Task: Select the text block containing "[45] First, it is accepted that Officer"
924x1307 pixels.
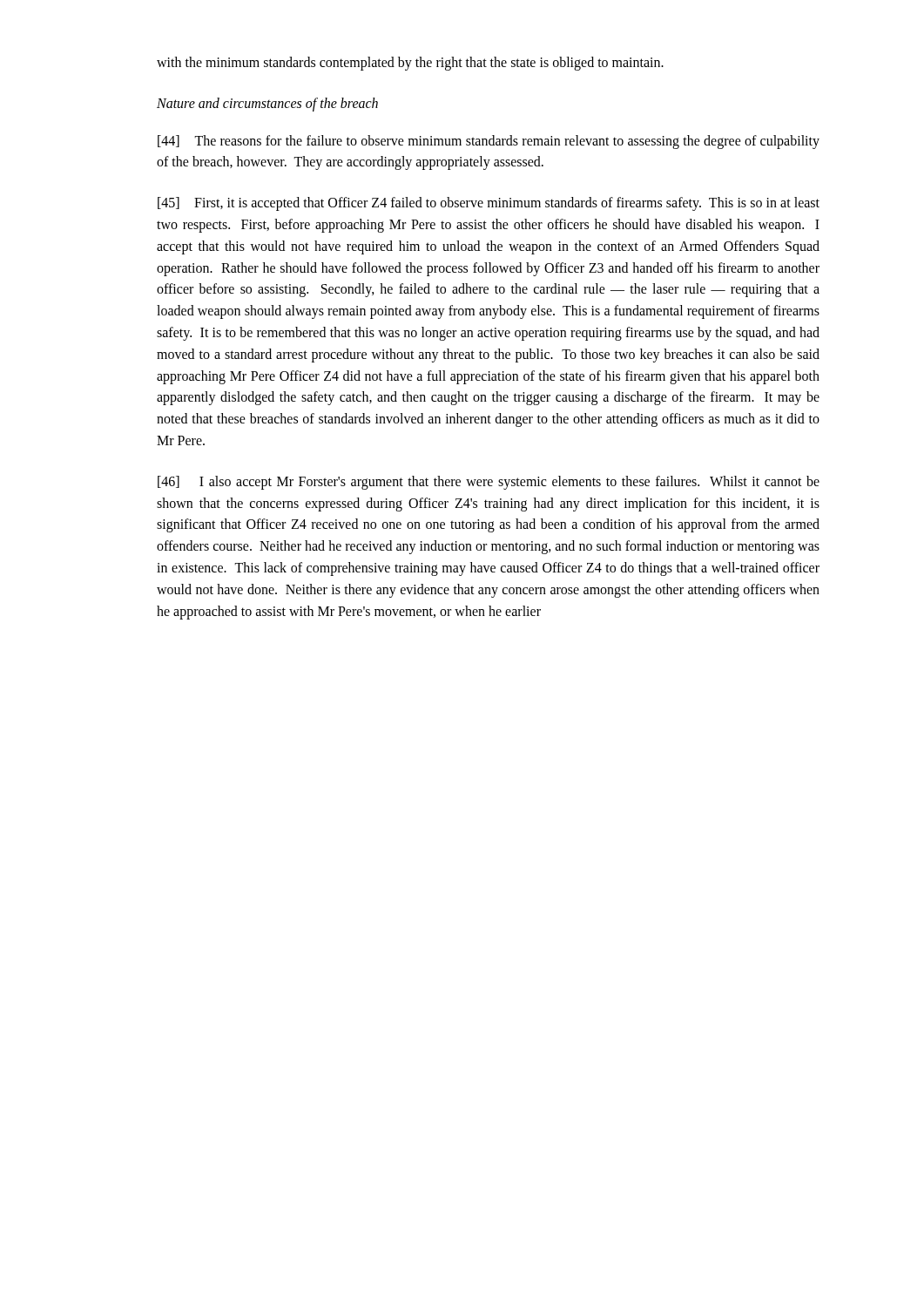Action: (488, 322)
